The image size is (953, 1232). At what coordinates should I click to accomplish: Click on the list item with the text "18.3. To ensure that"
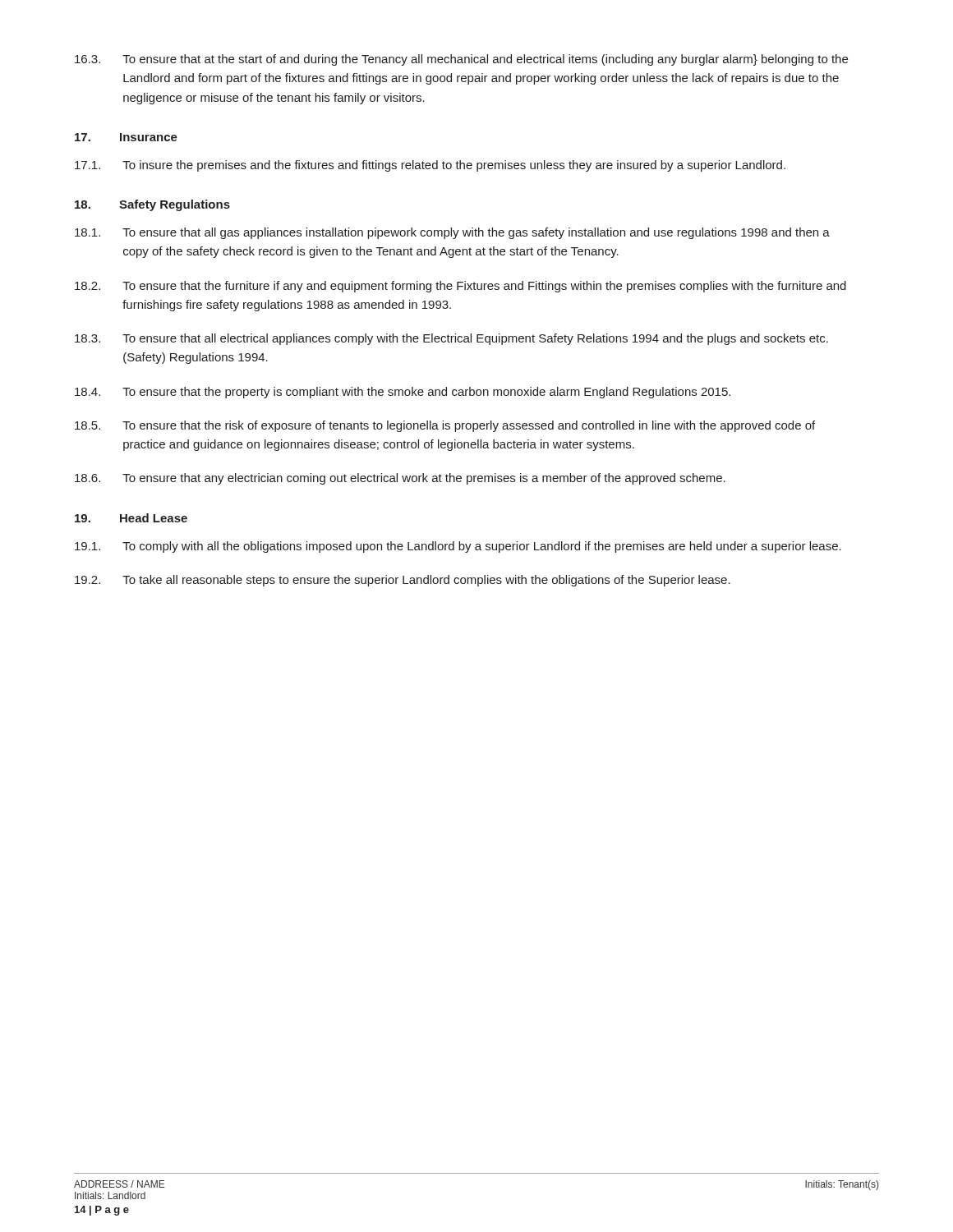pos(466,348)
